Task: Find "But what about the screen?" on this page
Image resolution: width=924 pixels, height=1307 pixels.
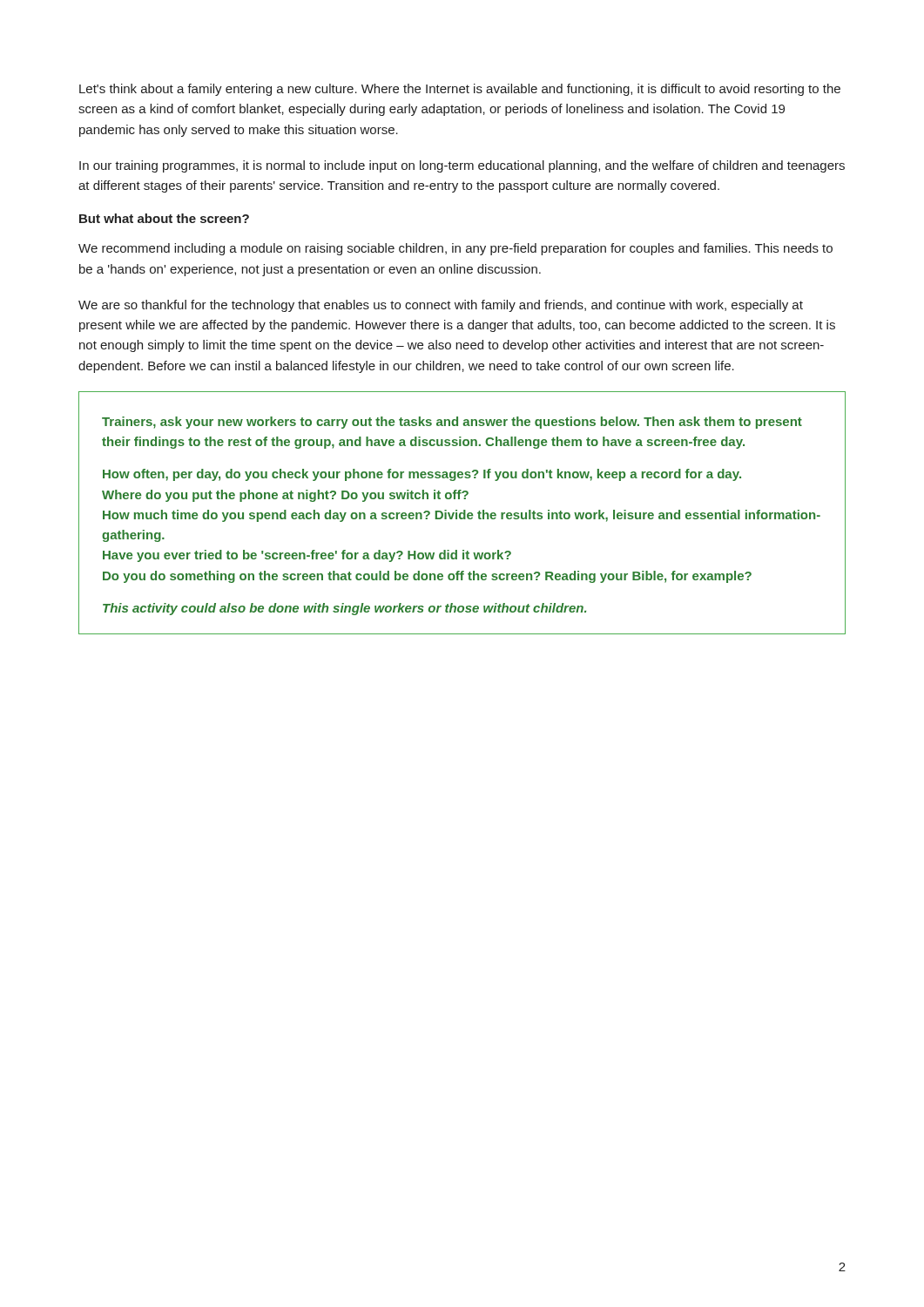Action: click(x=164, y=218)
